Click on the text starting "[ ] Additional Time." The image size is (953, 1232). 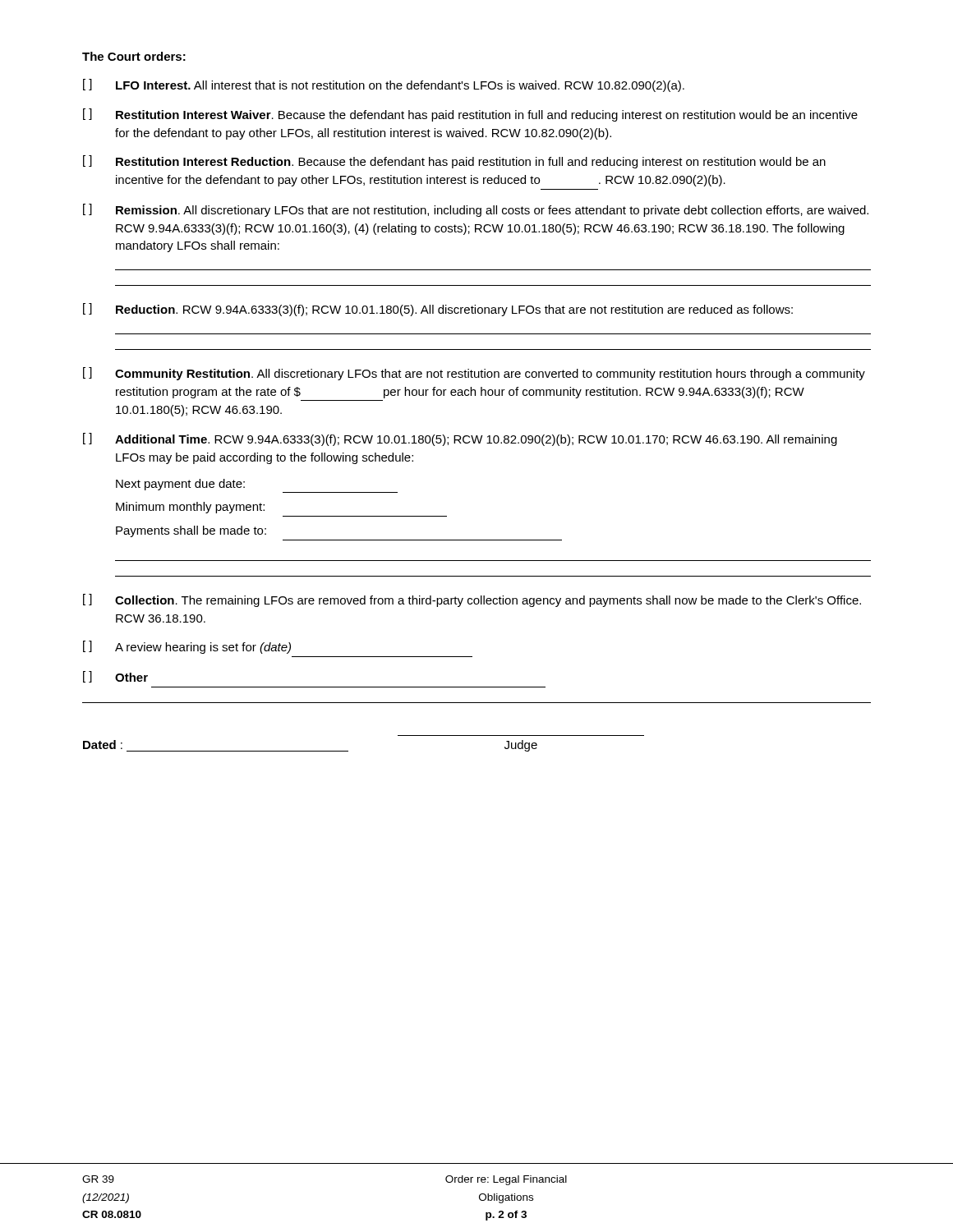tap(460, 439)
